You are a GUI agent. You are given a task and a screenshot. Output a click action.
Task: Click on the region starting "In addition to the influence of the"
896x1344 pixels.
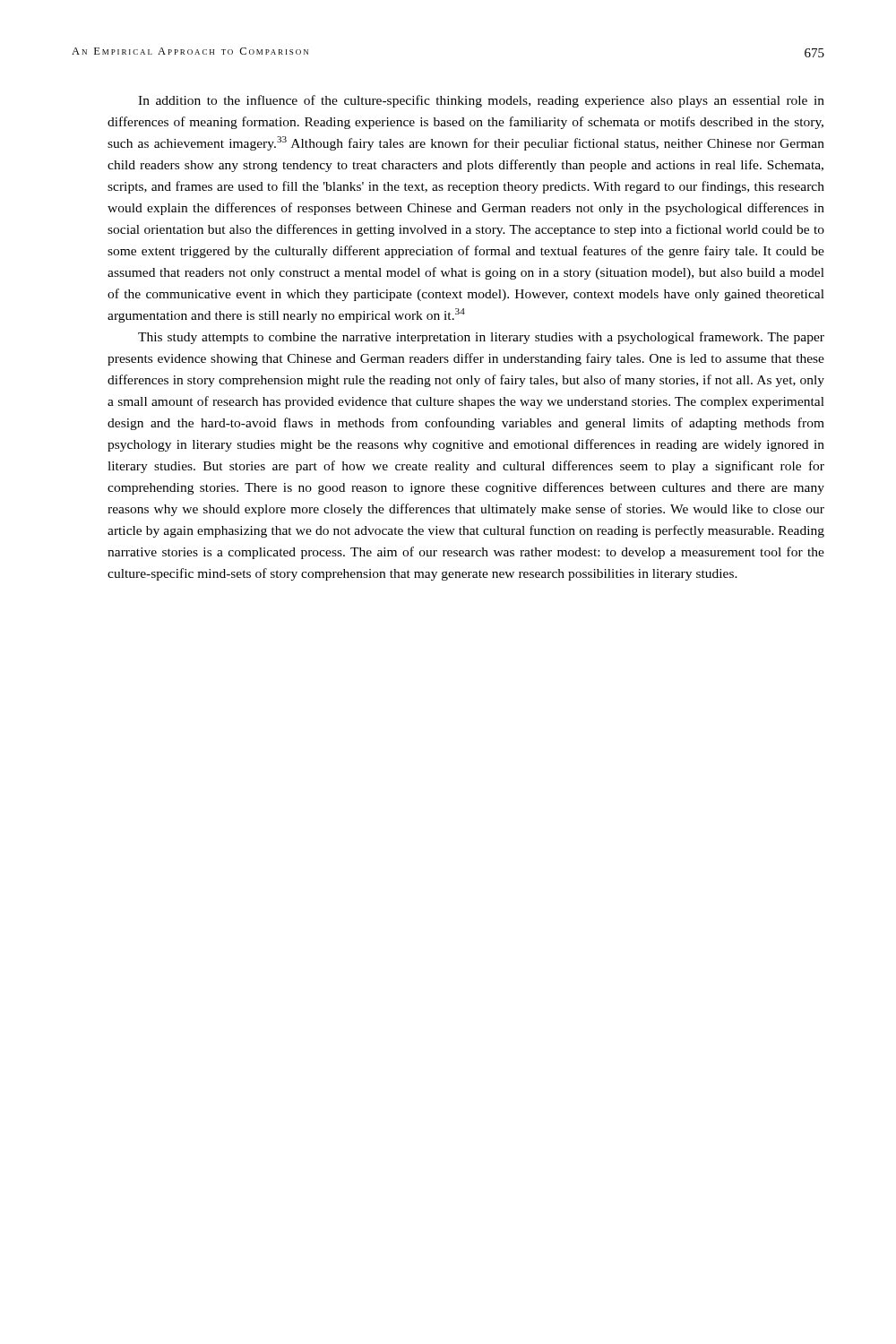point(466,208)
